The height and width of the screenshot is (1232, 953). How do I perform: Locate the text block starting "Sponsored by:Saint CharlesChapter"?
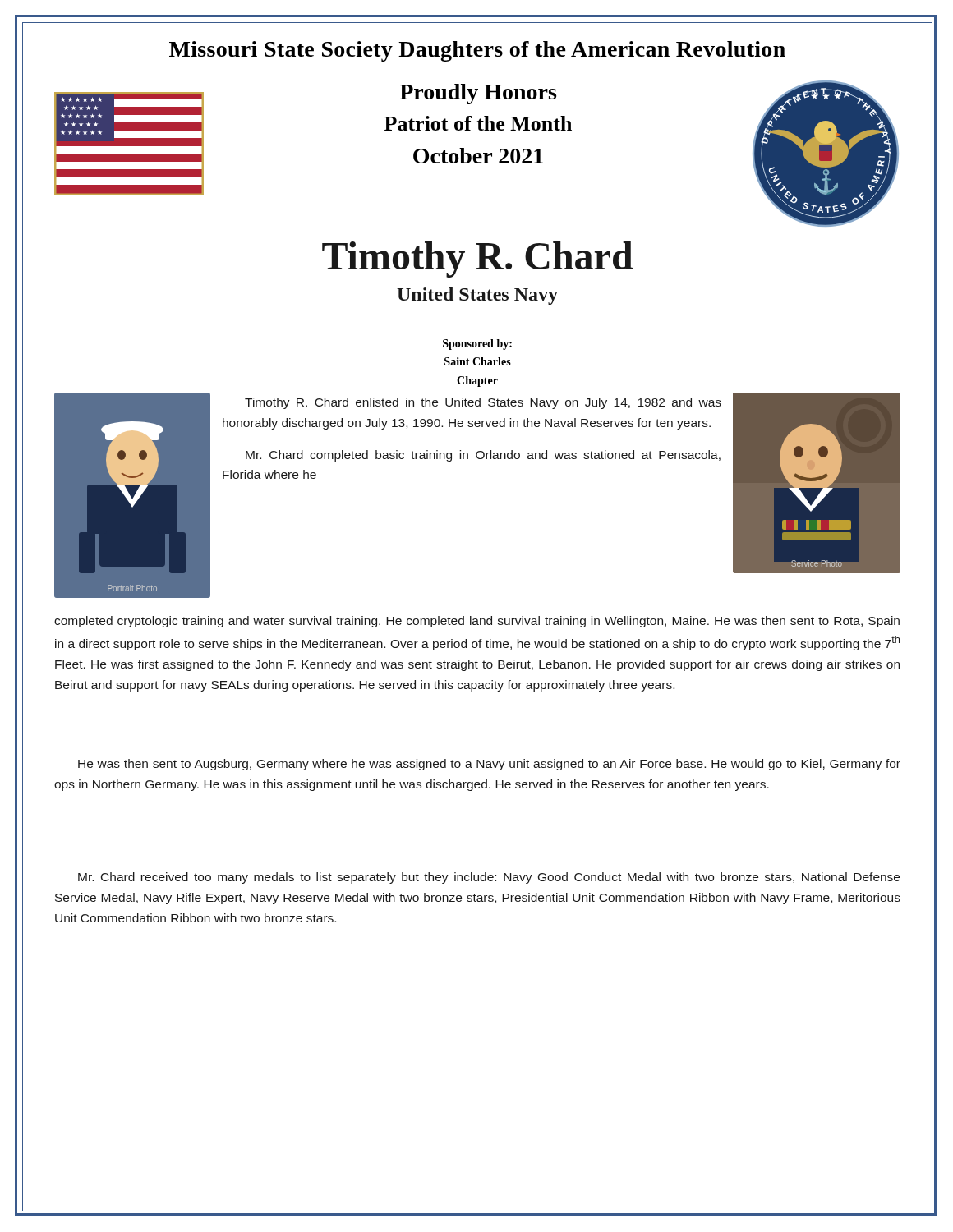click(477, 362)
